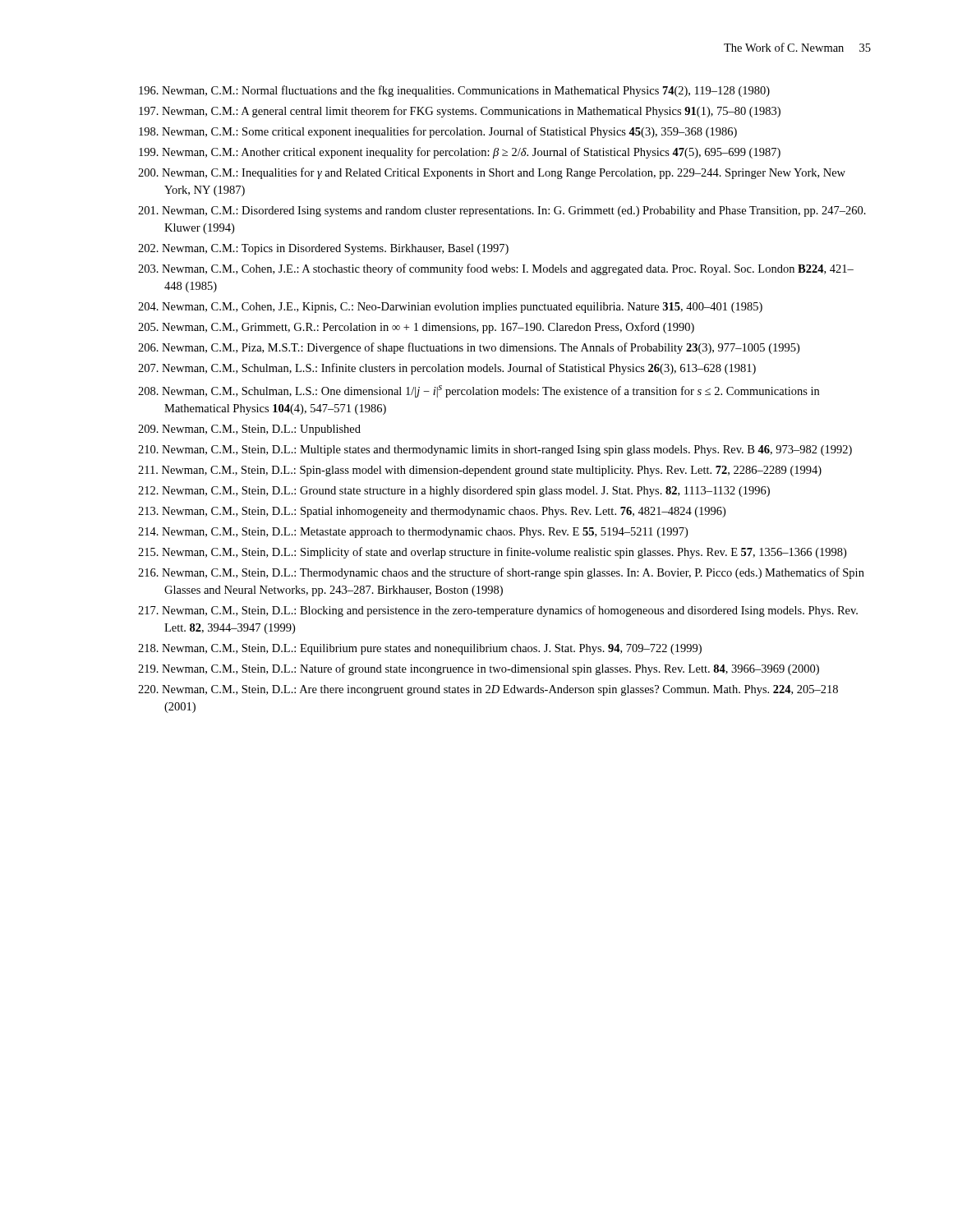Click on the passage starting "211. Newman, C.M., Stein, D.L.:"
Viewport: 953px width, 1232px height.
[480, 470]
